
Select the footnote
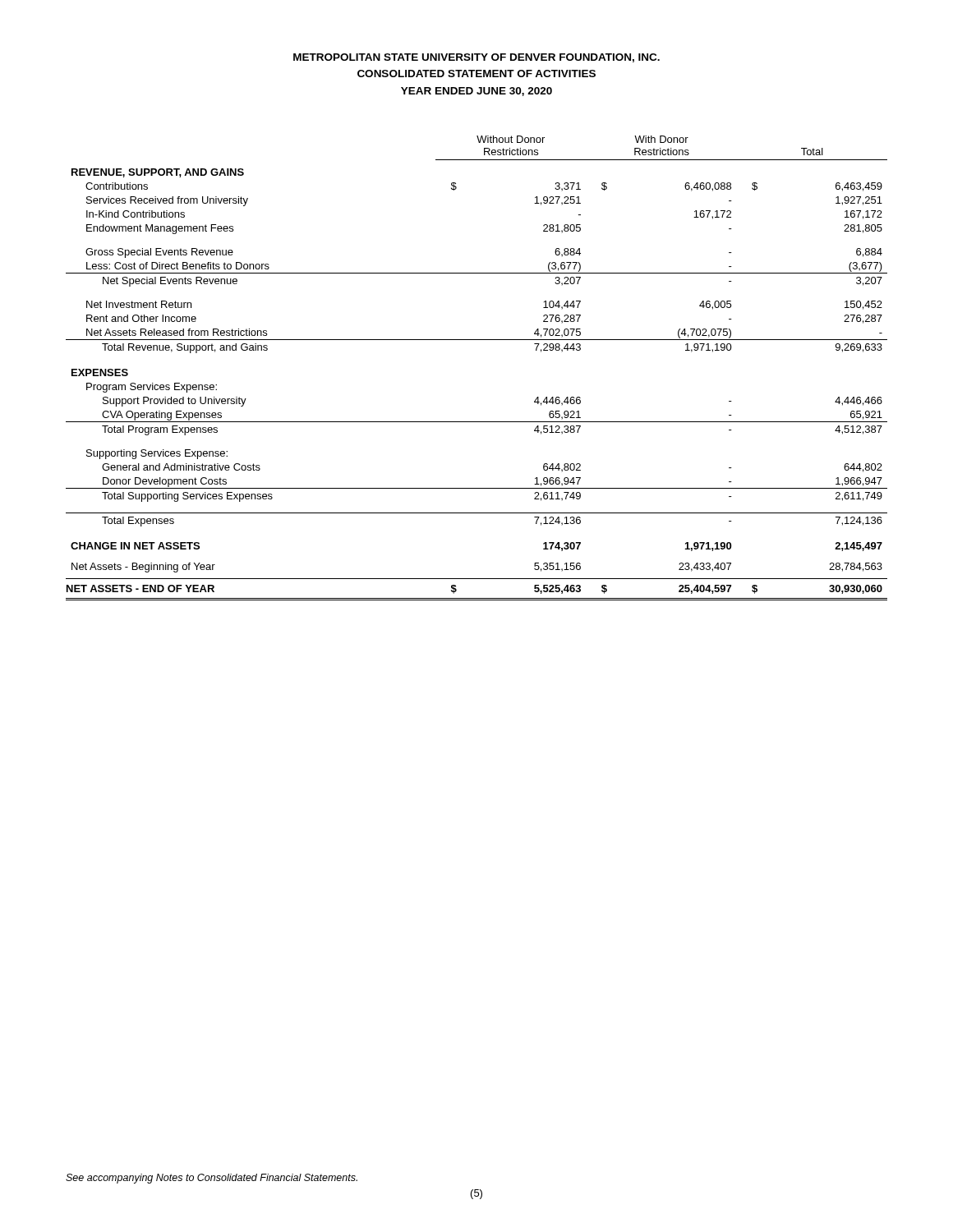click(x=212, y=1178)
